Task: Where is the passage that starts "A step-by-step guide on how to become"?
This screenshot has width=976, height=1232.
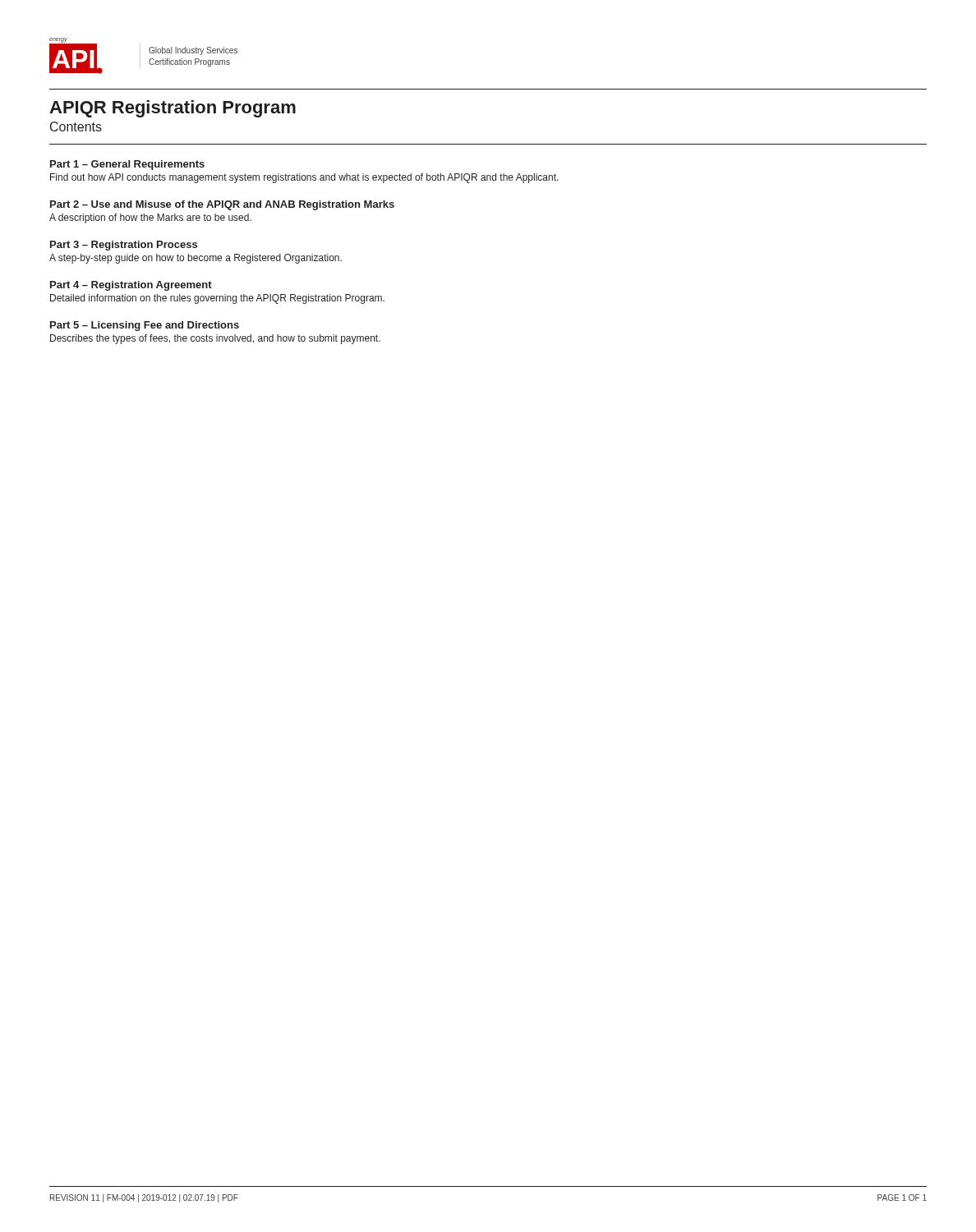Action: point(196,258)
